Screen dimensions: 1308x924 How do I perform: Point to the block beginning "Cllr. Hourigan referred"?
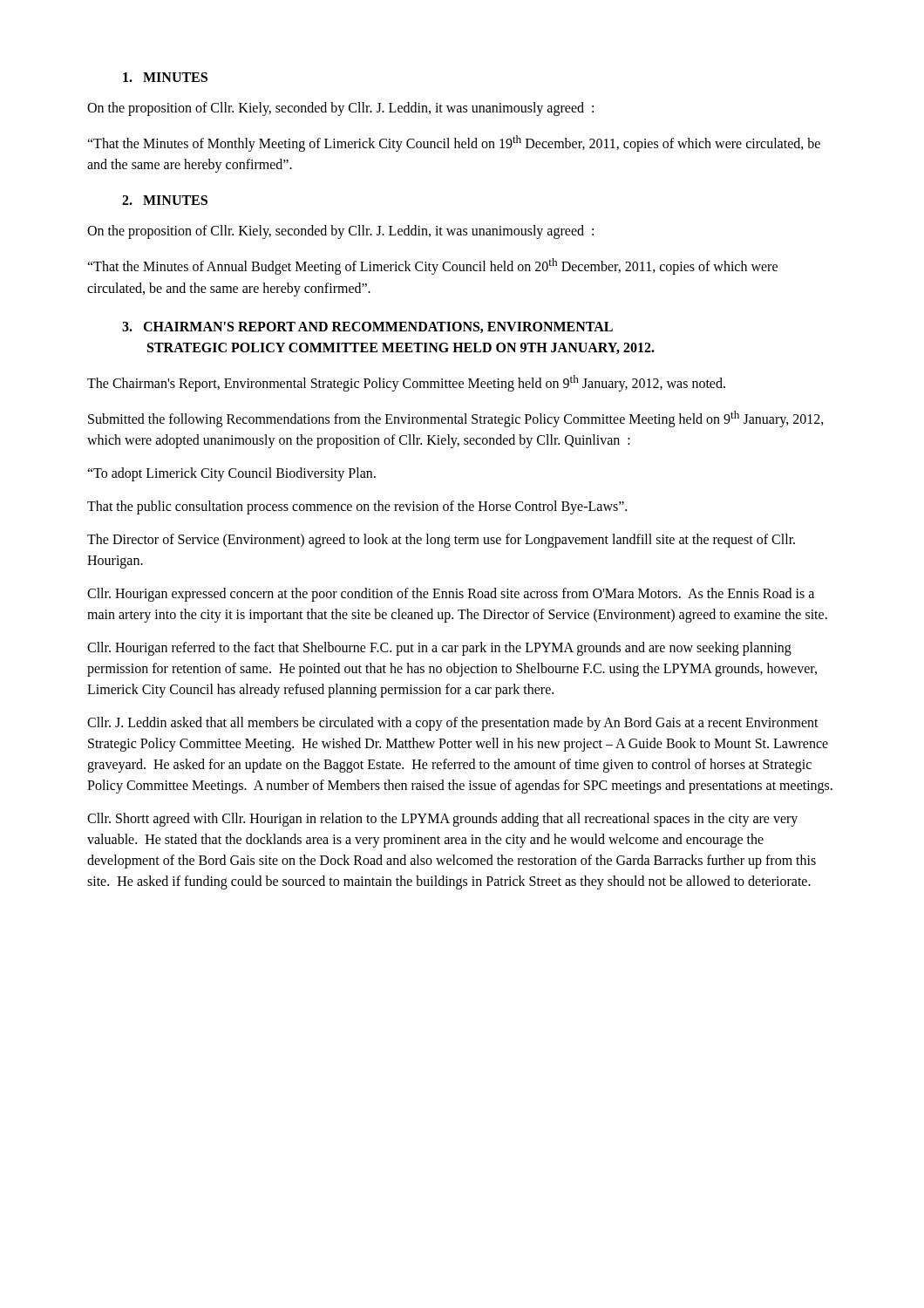pos(452,669)
